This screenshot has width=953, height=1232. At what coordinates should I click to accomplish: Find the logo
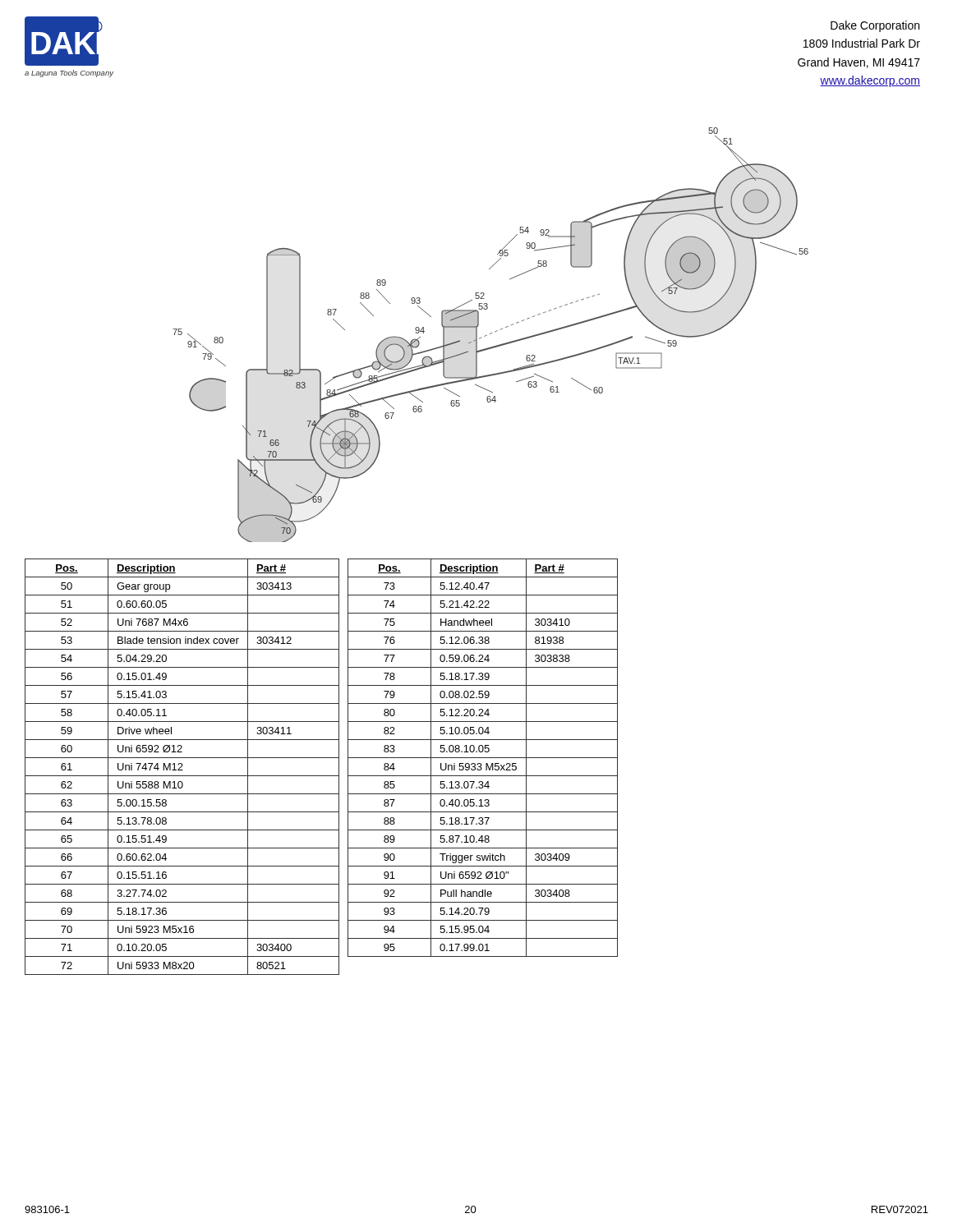tap(90, 49)
